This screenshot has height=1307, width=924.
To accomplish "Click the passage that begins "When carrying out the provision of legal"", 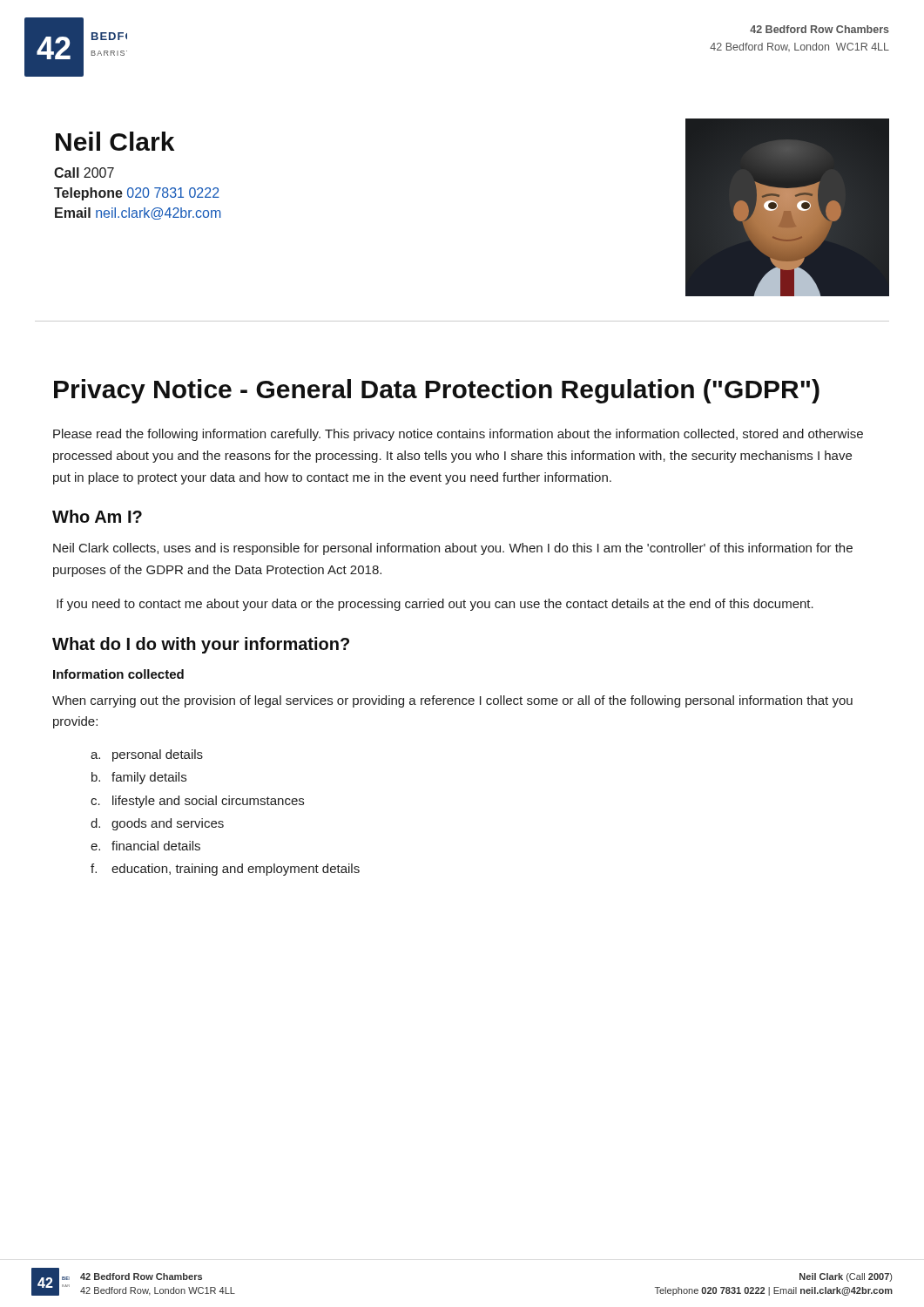I will coord(453,710).
